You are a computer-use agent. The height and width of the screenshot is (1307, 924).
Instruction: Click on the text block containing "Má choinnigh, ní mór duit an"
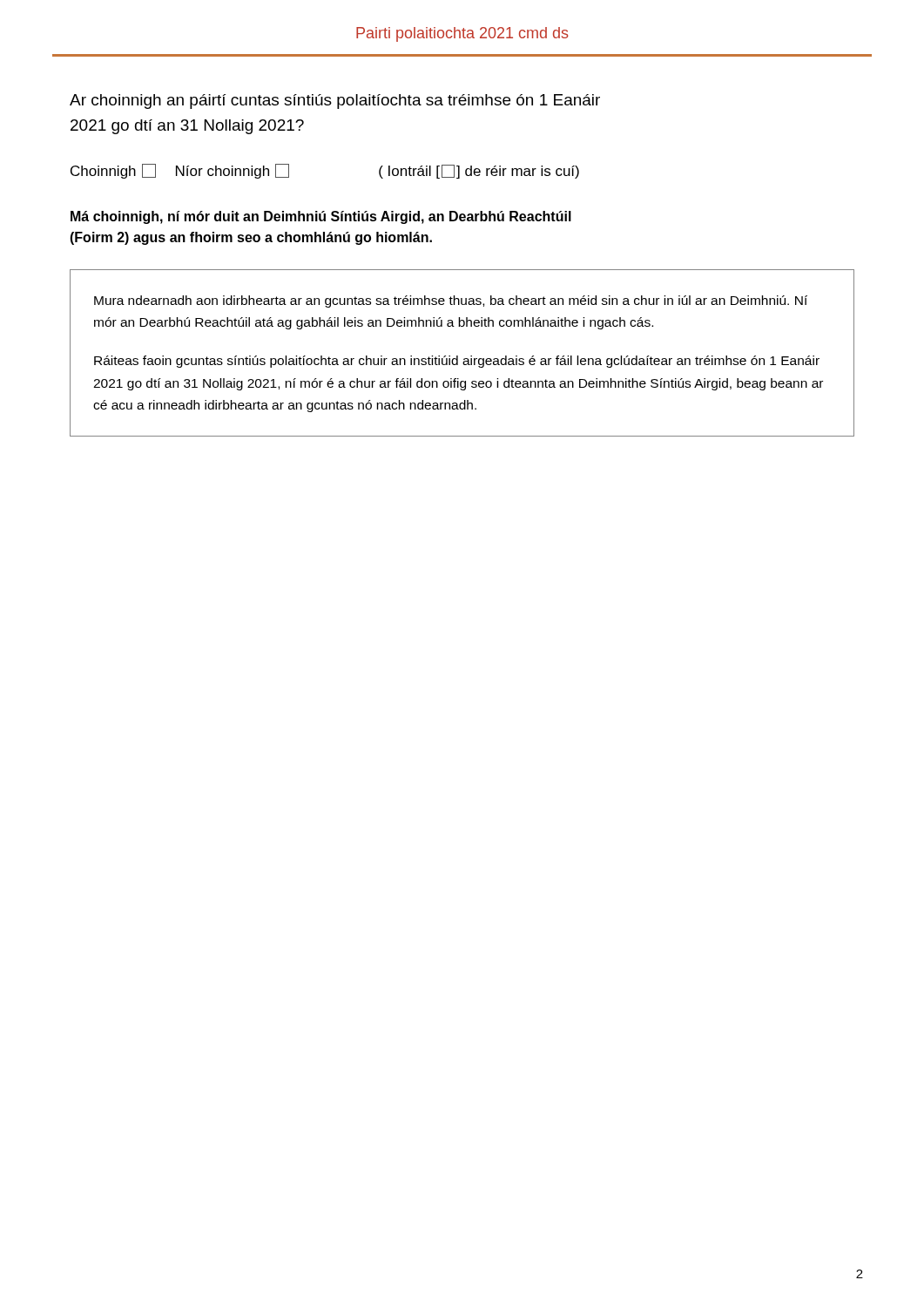[321, 227]
